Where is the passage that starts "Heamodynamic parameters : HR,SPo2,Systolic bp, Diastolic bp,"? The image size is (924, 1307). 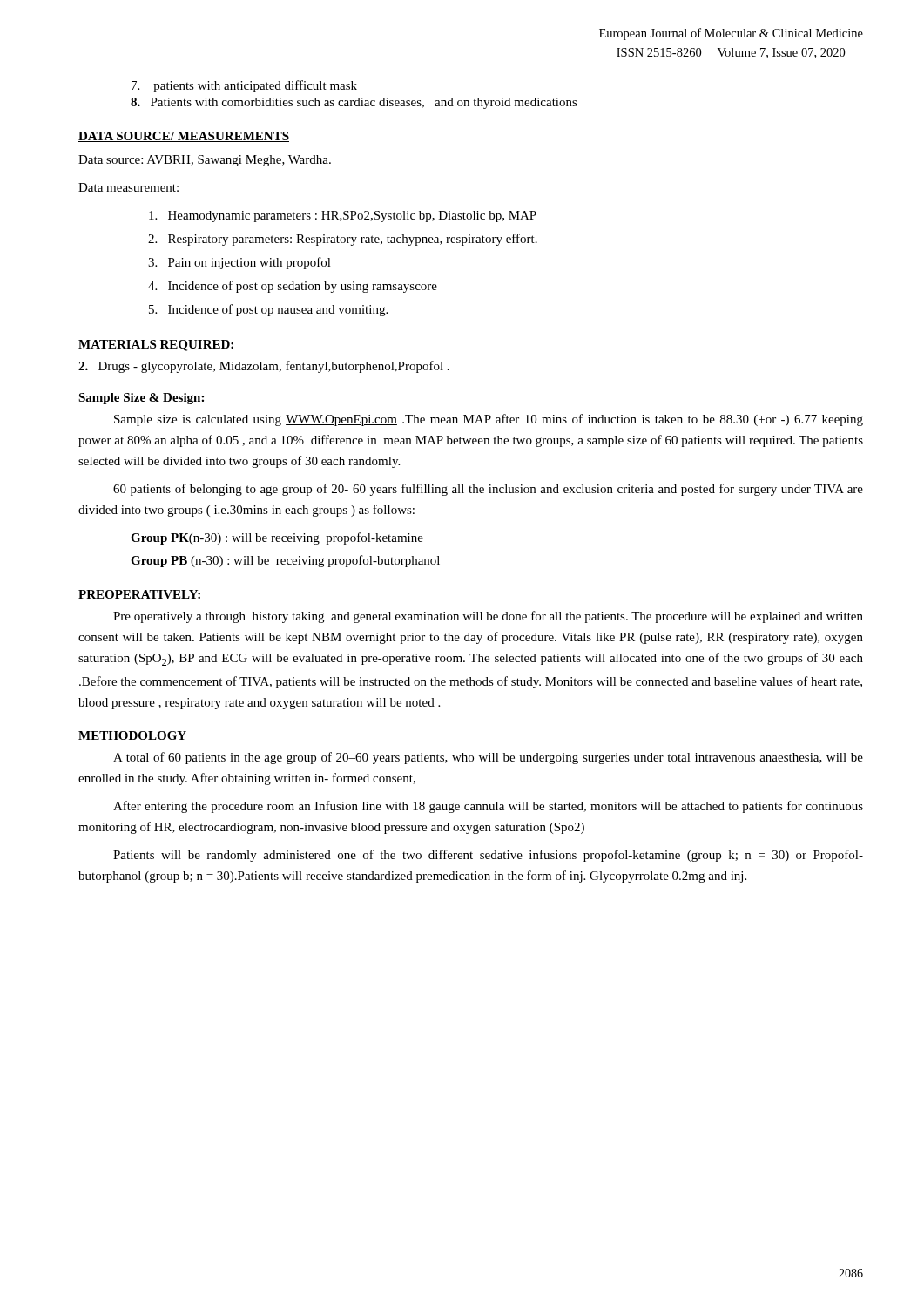pos(342,215)
